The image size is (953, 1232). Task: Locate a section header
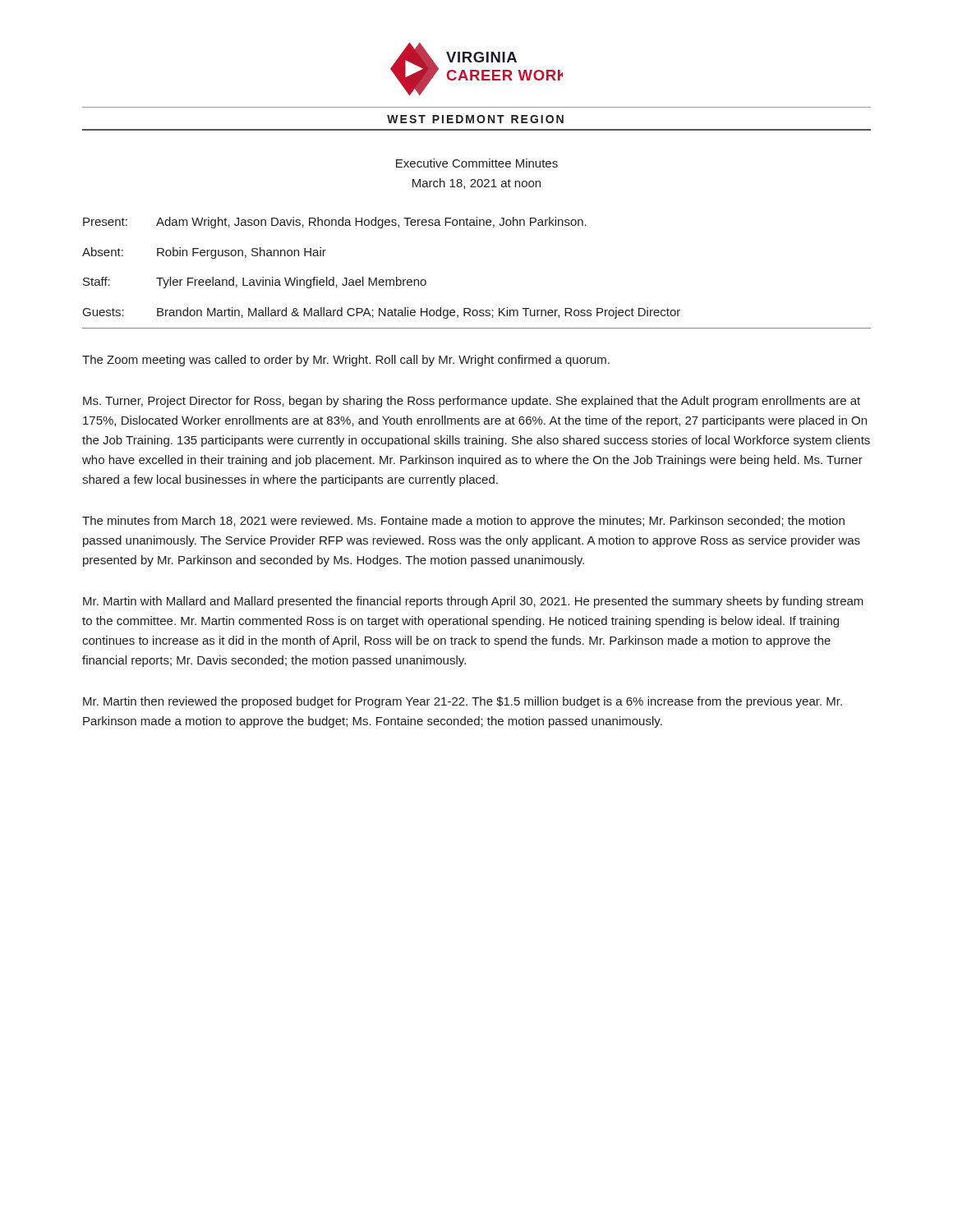[476, 119]
